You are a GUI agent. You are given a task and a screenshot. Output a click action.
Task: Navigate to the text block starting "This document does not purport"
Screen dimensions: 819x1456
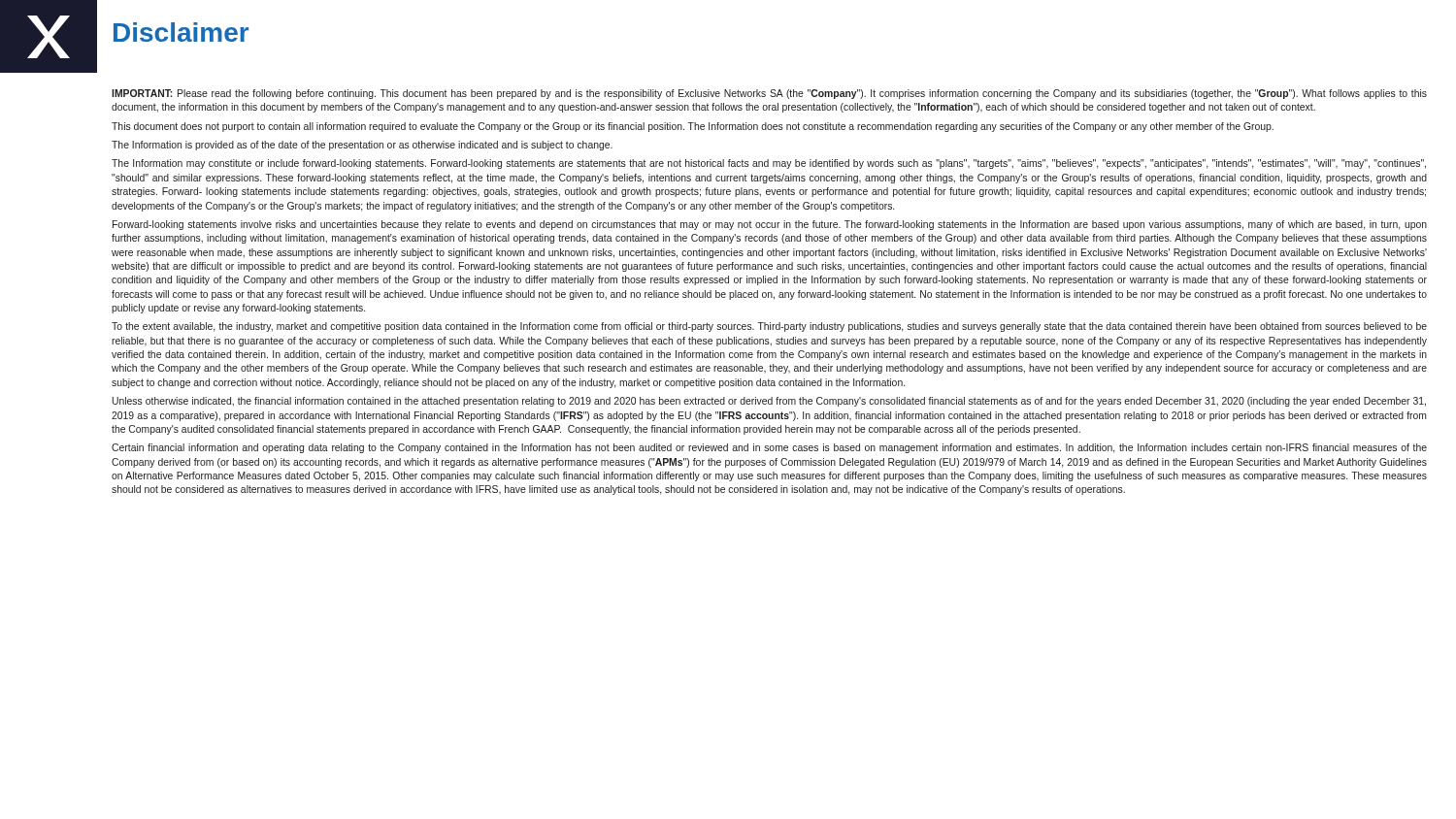click(x=769, y=127)
